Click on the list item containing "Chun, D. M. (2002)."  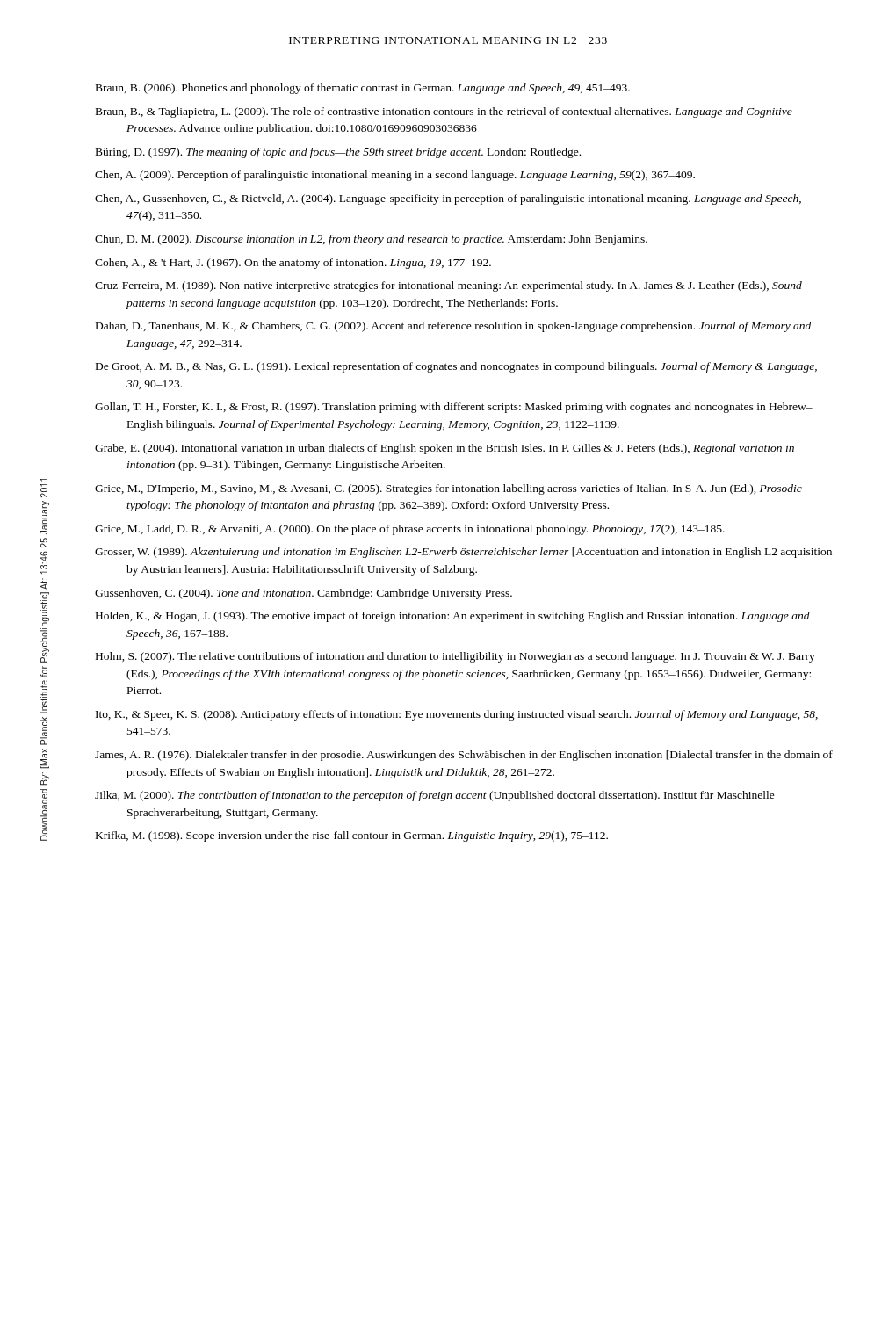[x=371, y=239]
